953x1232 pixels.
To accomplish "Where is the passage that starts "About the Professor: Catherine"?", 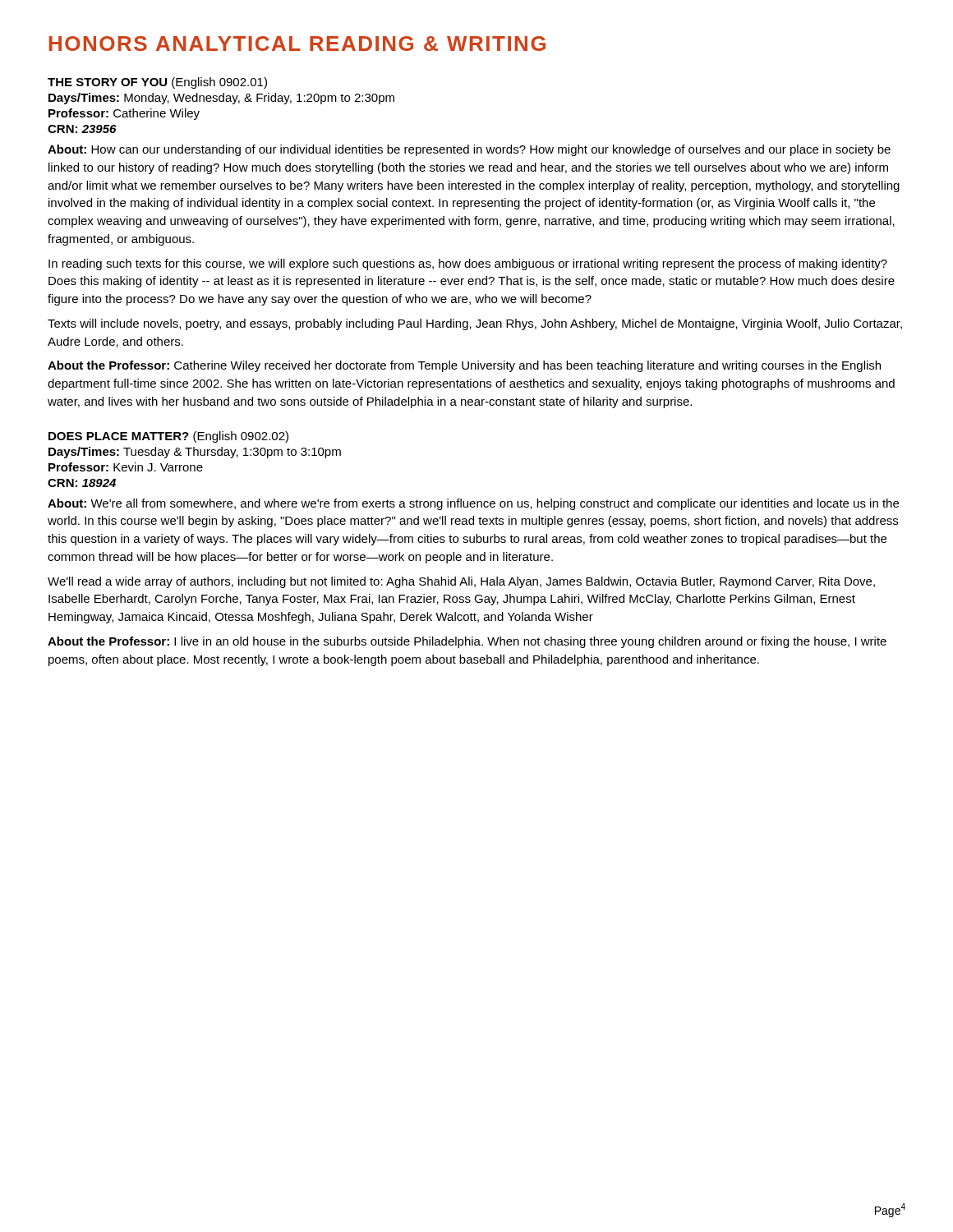I will tap(476, 383).
